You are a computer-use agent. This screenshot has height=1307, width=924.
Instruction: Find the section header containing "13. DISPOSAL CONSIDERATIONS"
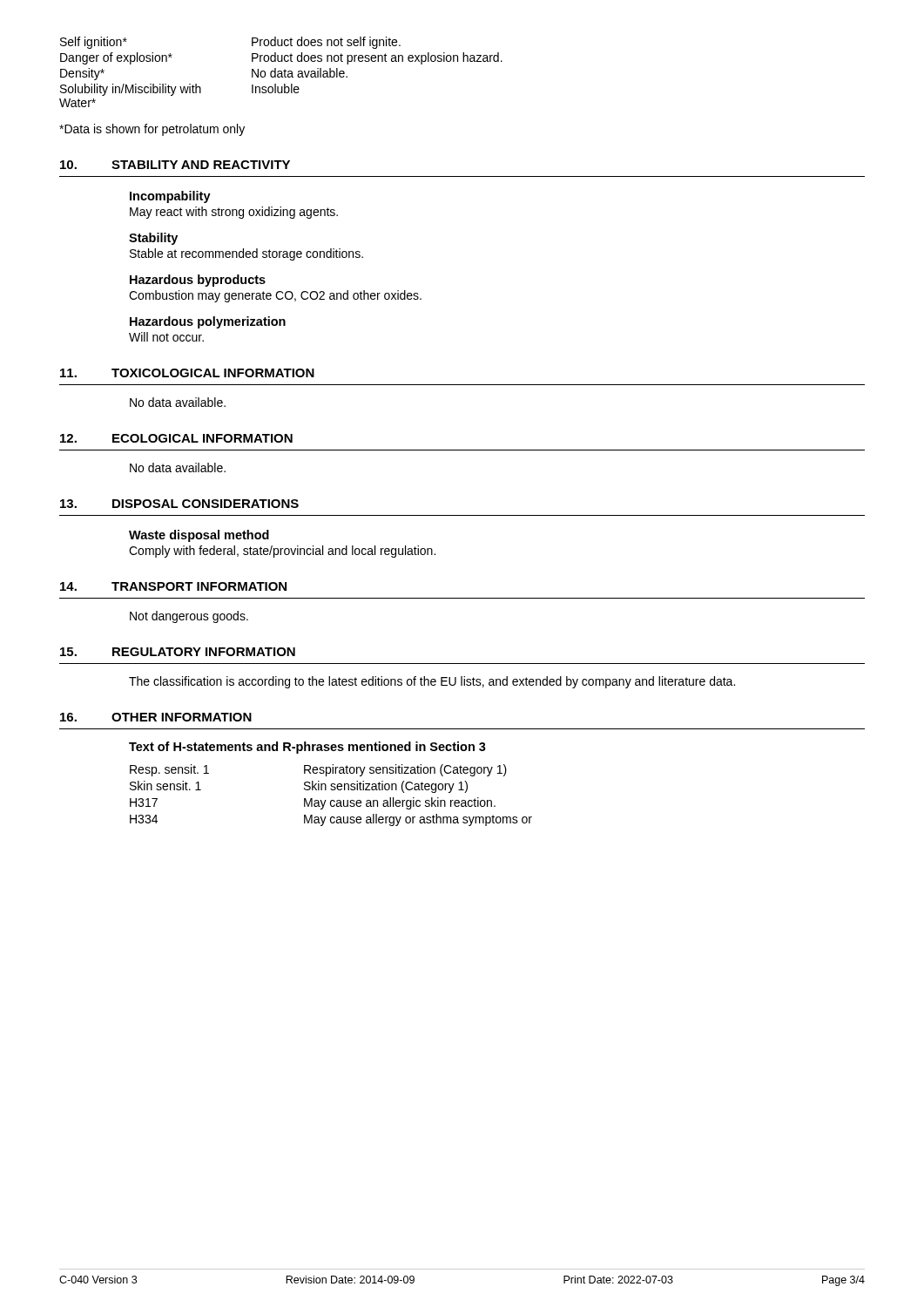(x=179, y=503)
